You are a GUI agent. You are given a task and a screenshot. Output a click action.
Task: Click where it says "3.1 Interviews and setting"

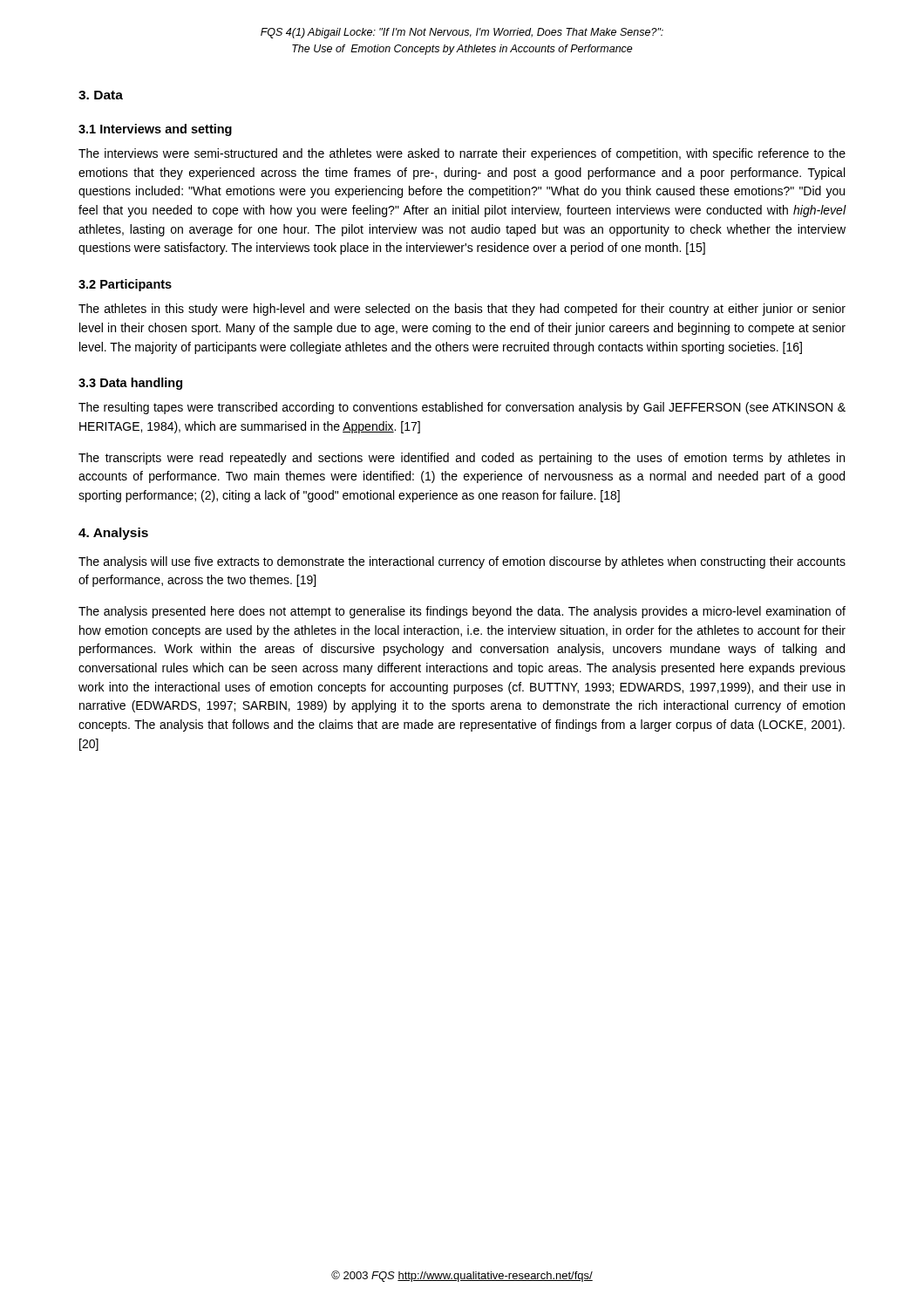click(x=155, y=129)
